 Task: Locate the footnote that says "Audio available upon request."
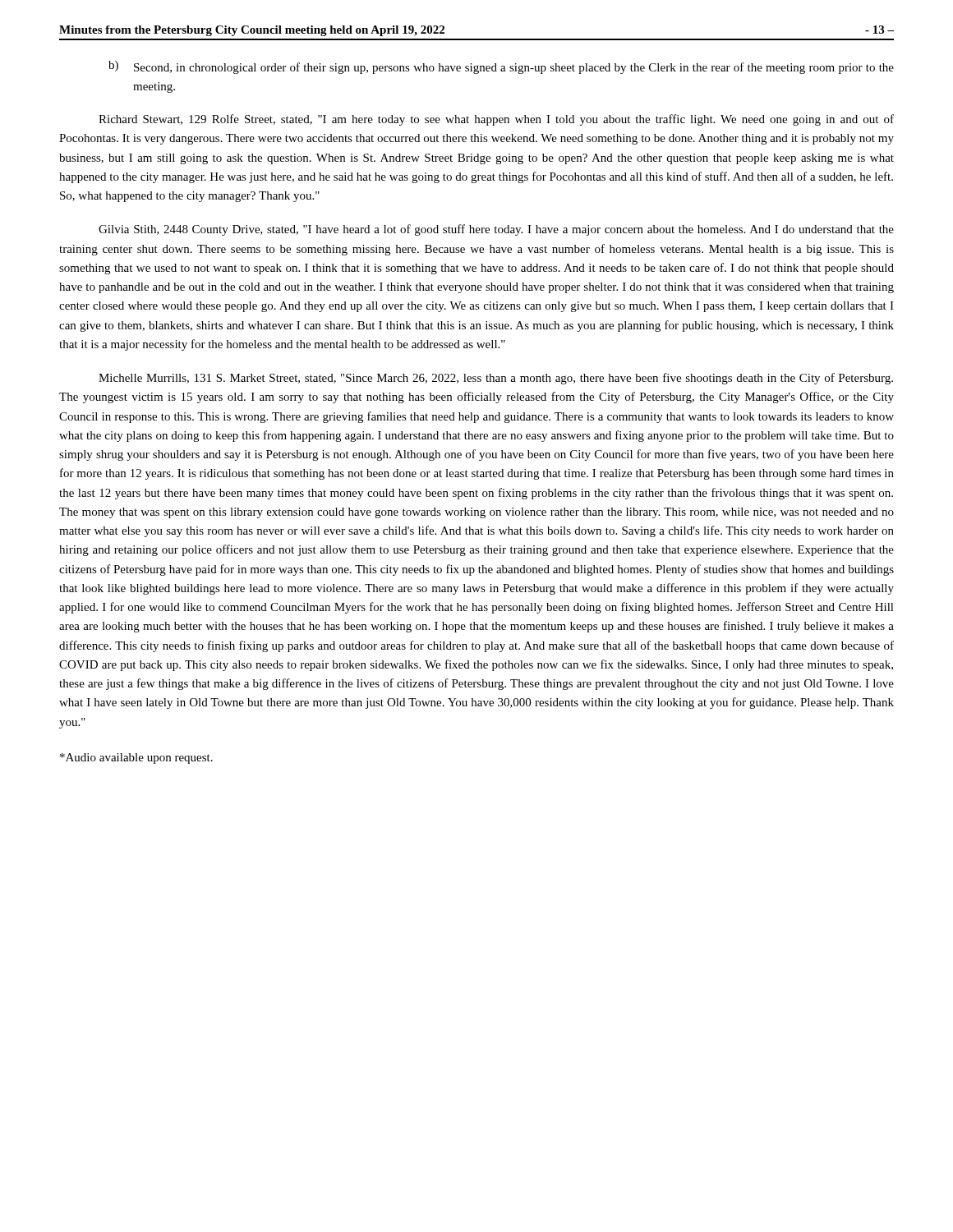point(136,757)
